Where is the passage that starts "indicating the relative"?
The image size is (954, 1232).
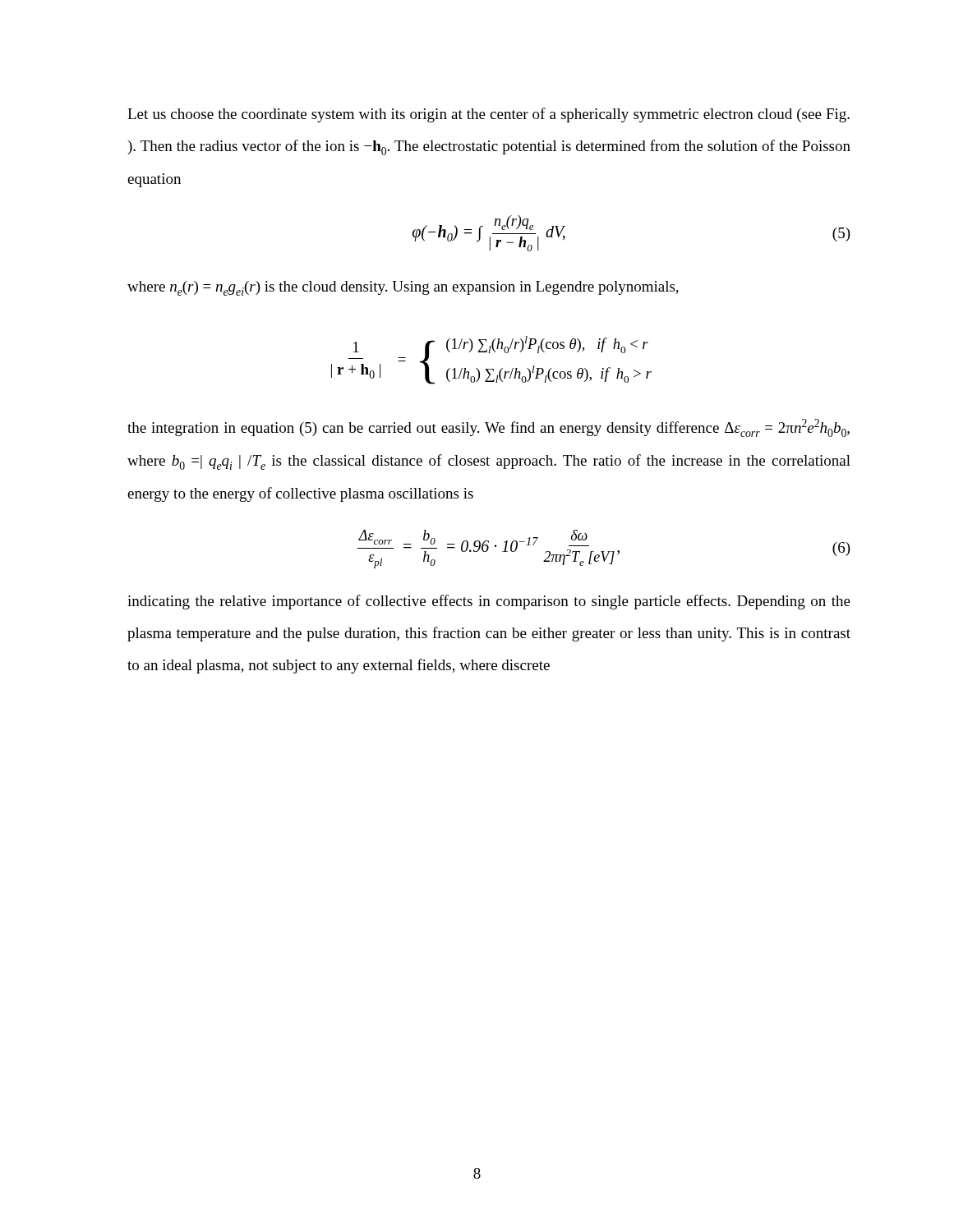pyautogui.click(x=489, y=633)
